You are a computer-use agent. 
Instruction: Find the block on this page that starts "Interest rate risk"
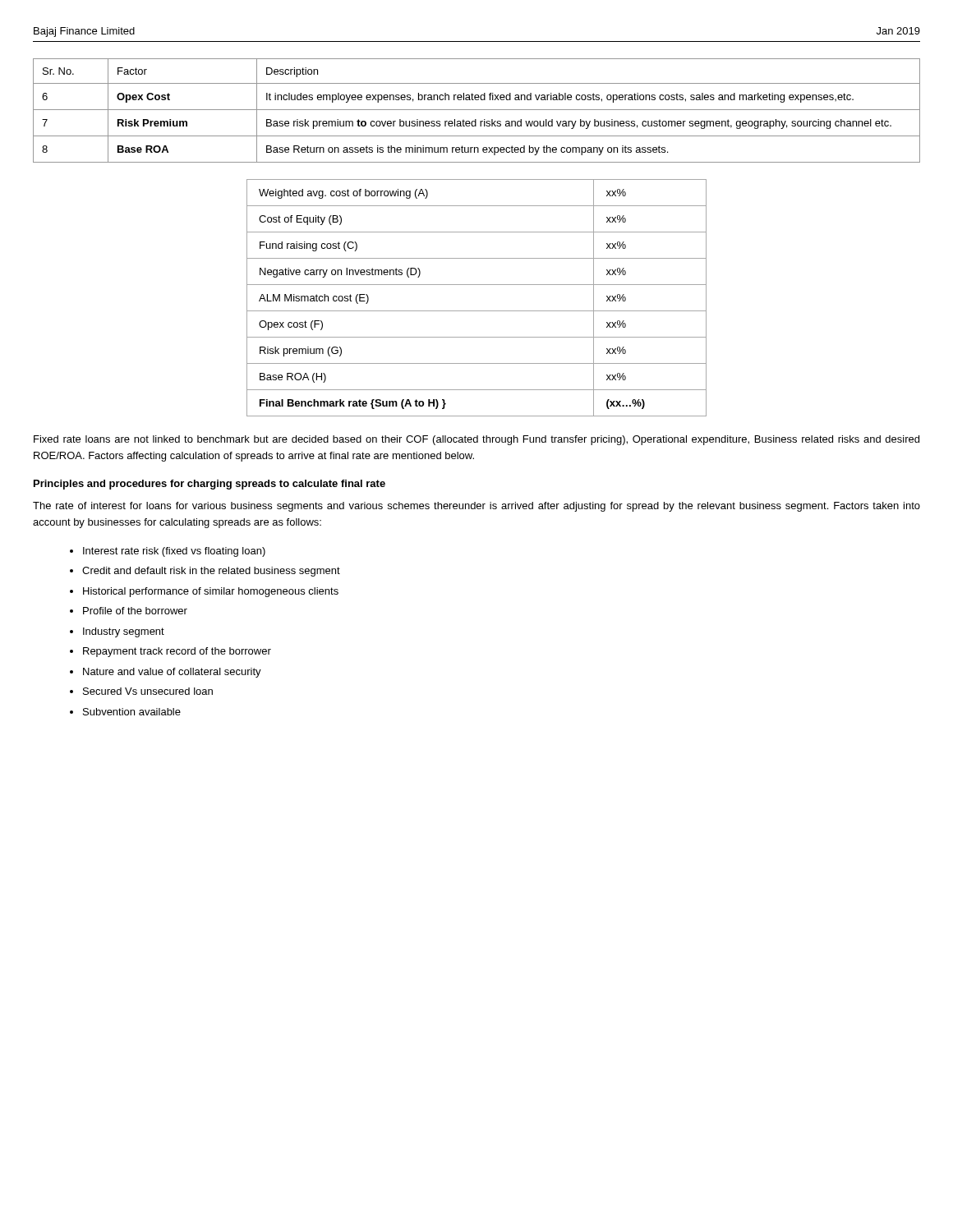174,550
